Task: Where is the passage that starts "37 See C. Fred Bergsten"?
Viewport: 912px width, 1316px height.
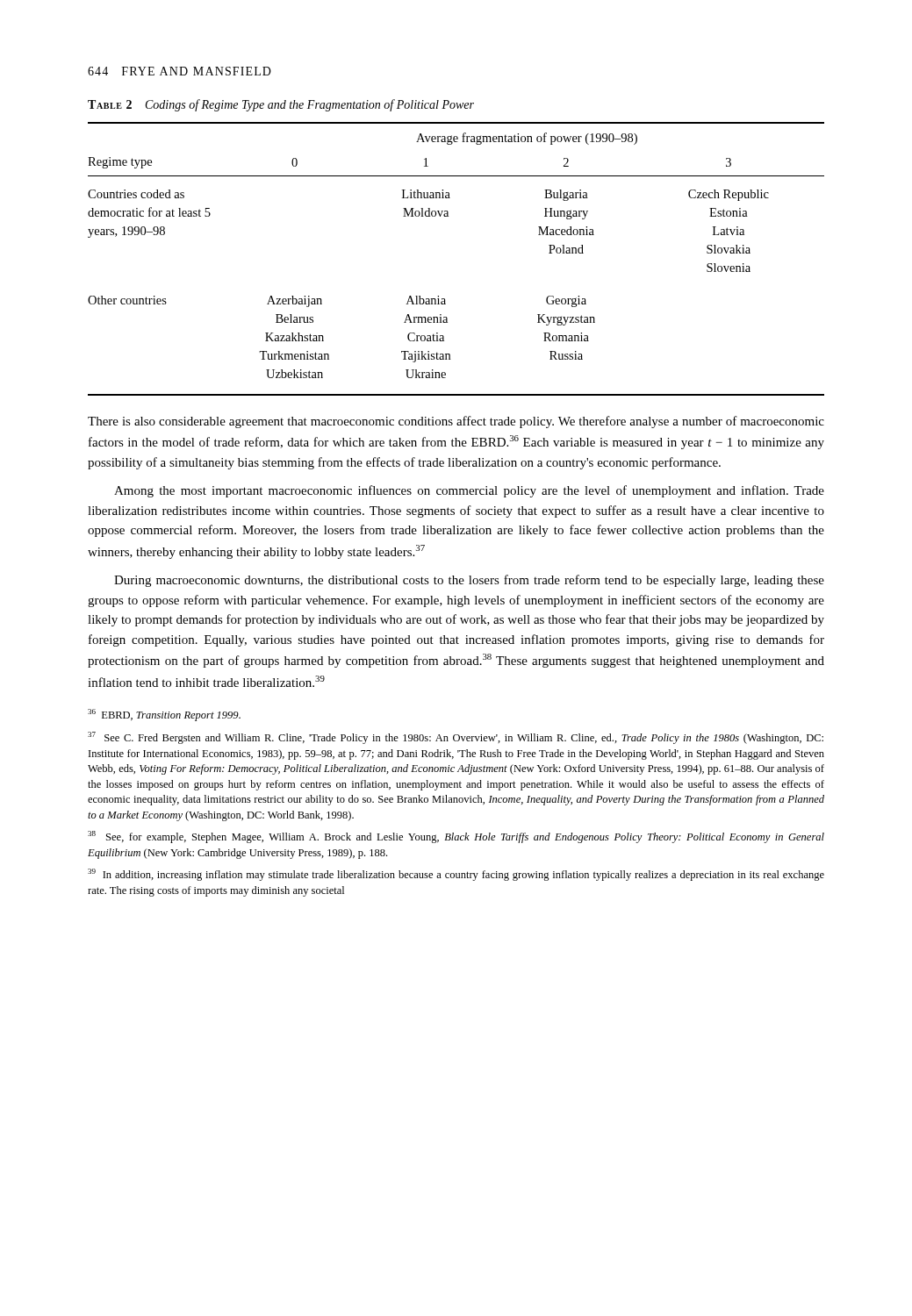Action: coord(456,775)
